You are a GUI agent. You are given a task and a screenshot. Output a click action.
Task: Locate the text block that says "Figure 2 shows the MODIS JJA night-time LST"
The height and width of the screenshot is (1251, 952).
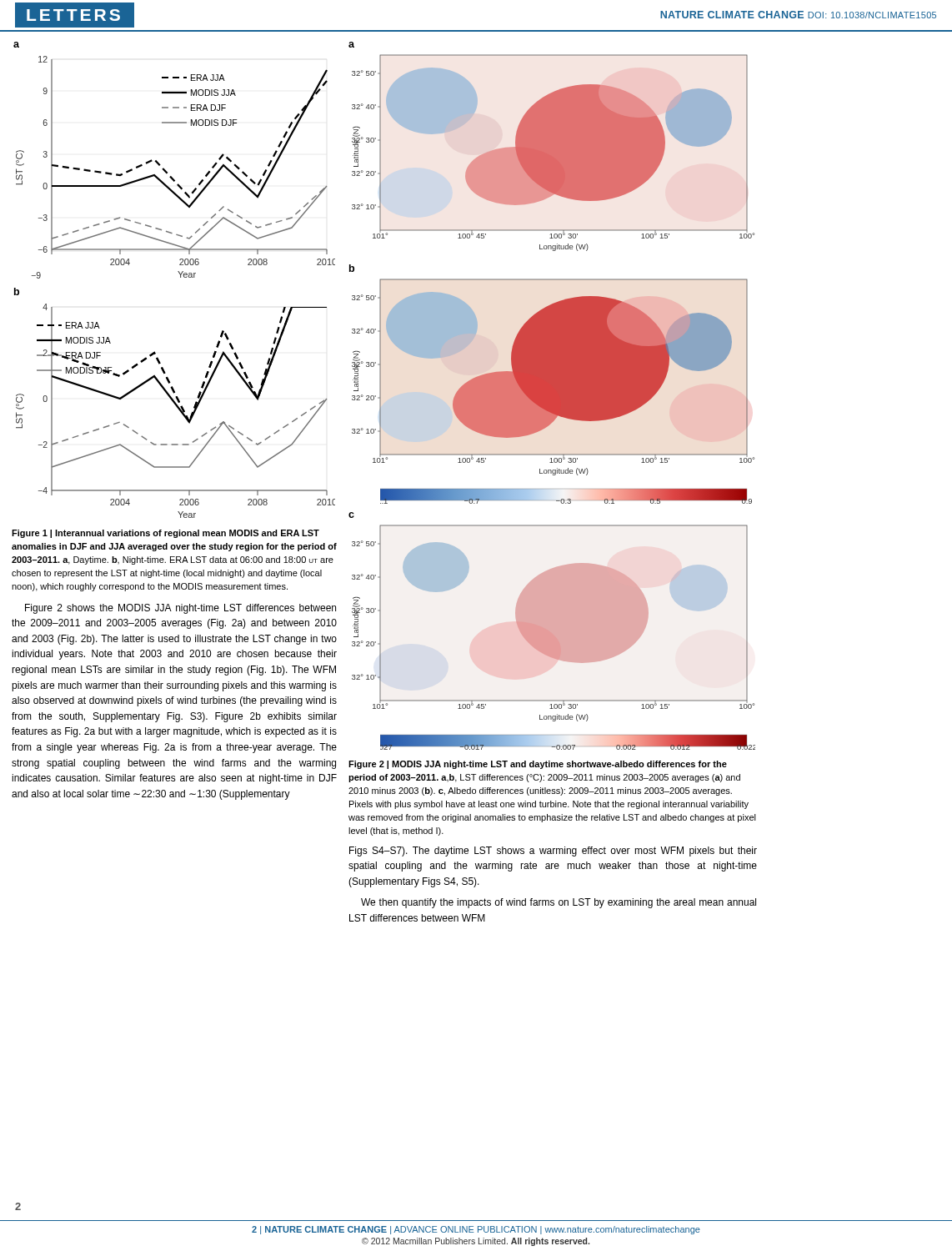pos(174,701)
